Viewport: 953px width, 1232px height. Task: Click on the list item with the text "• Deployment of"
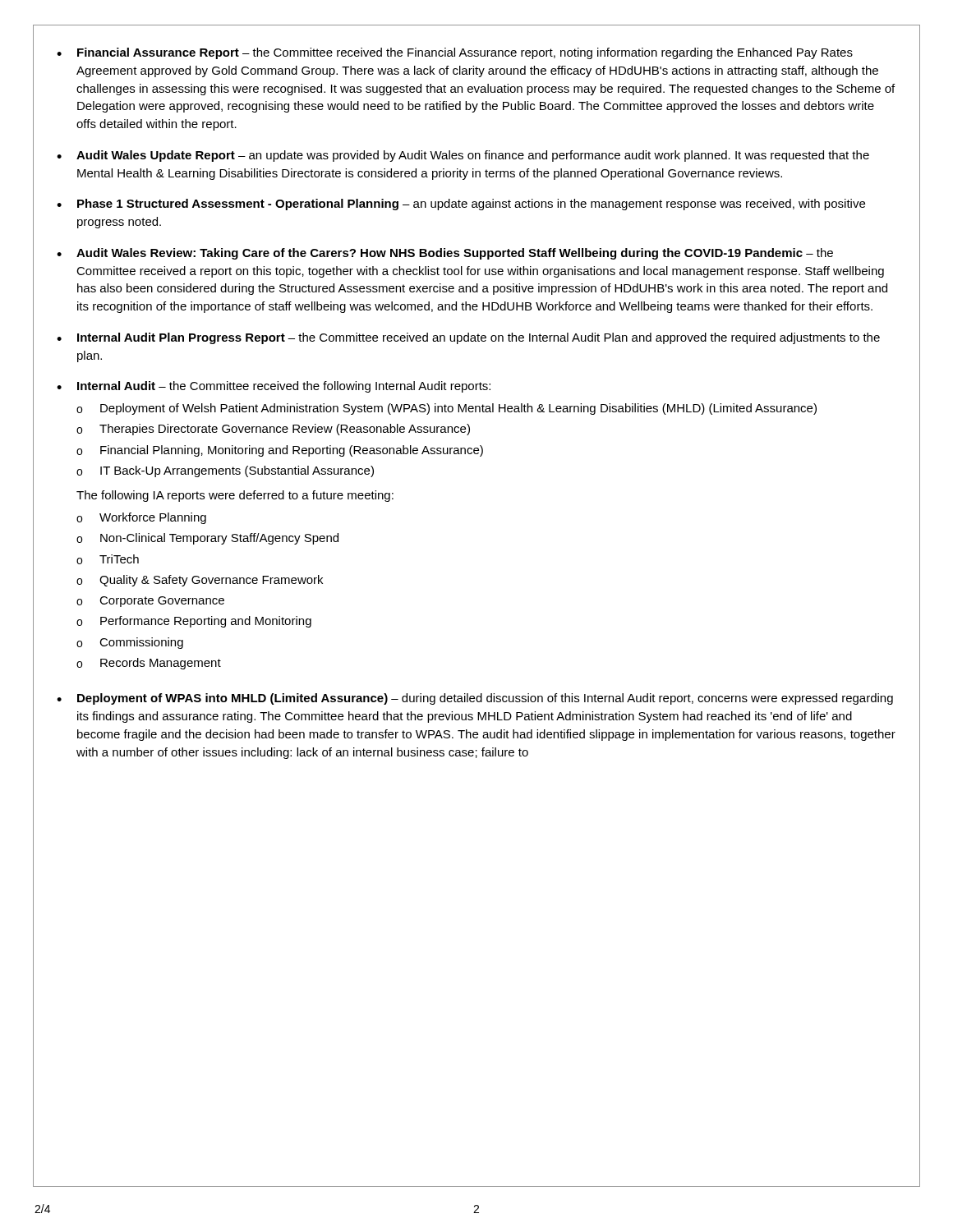(x=476, y=725)
